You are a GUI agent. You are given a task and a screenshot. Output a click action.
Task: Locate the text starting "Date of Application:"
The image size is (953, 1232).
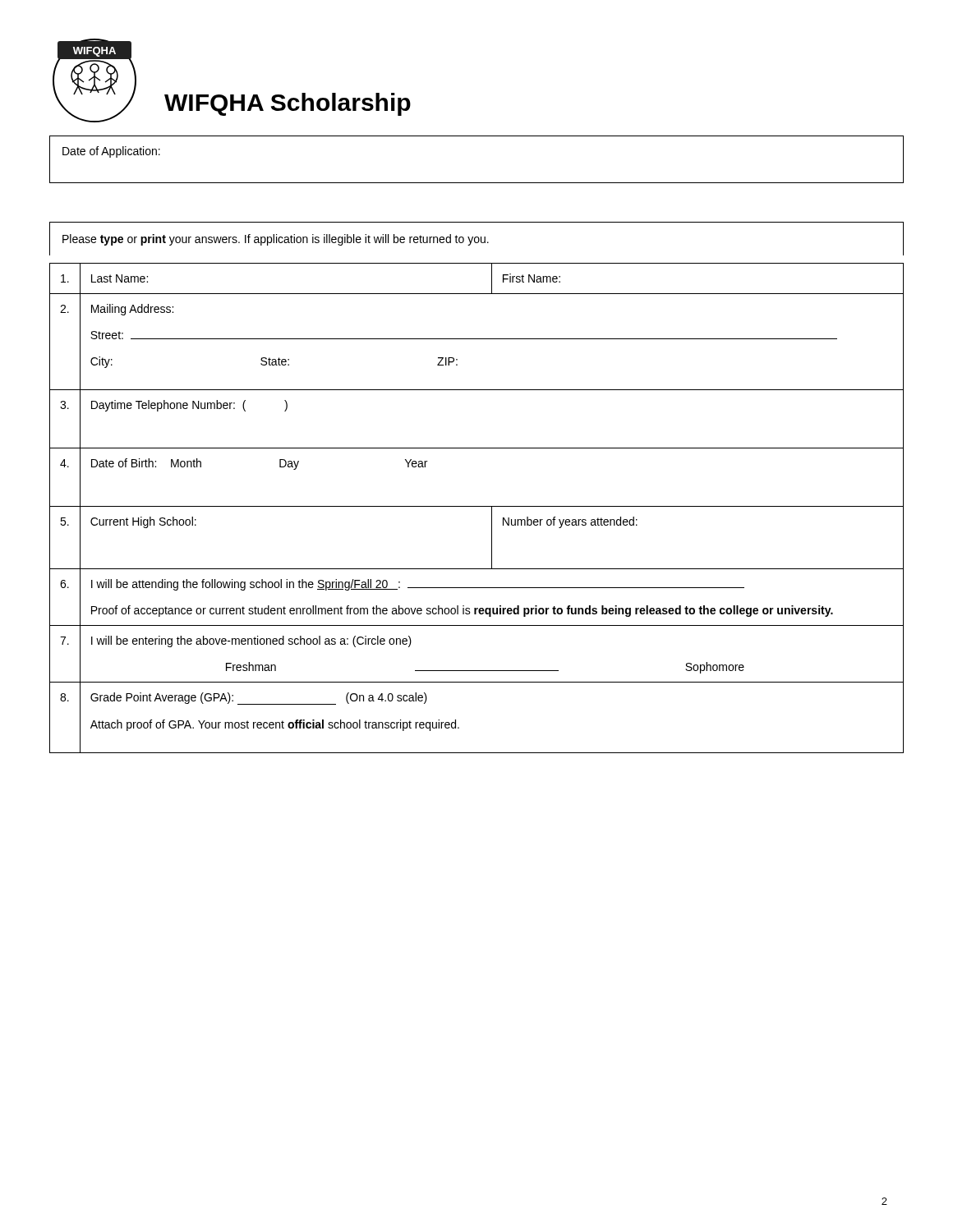(x=111, y=151)
